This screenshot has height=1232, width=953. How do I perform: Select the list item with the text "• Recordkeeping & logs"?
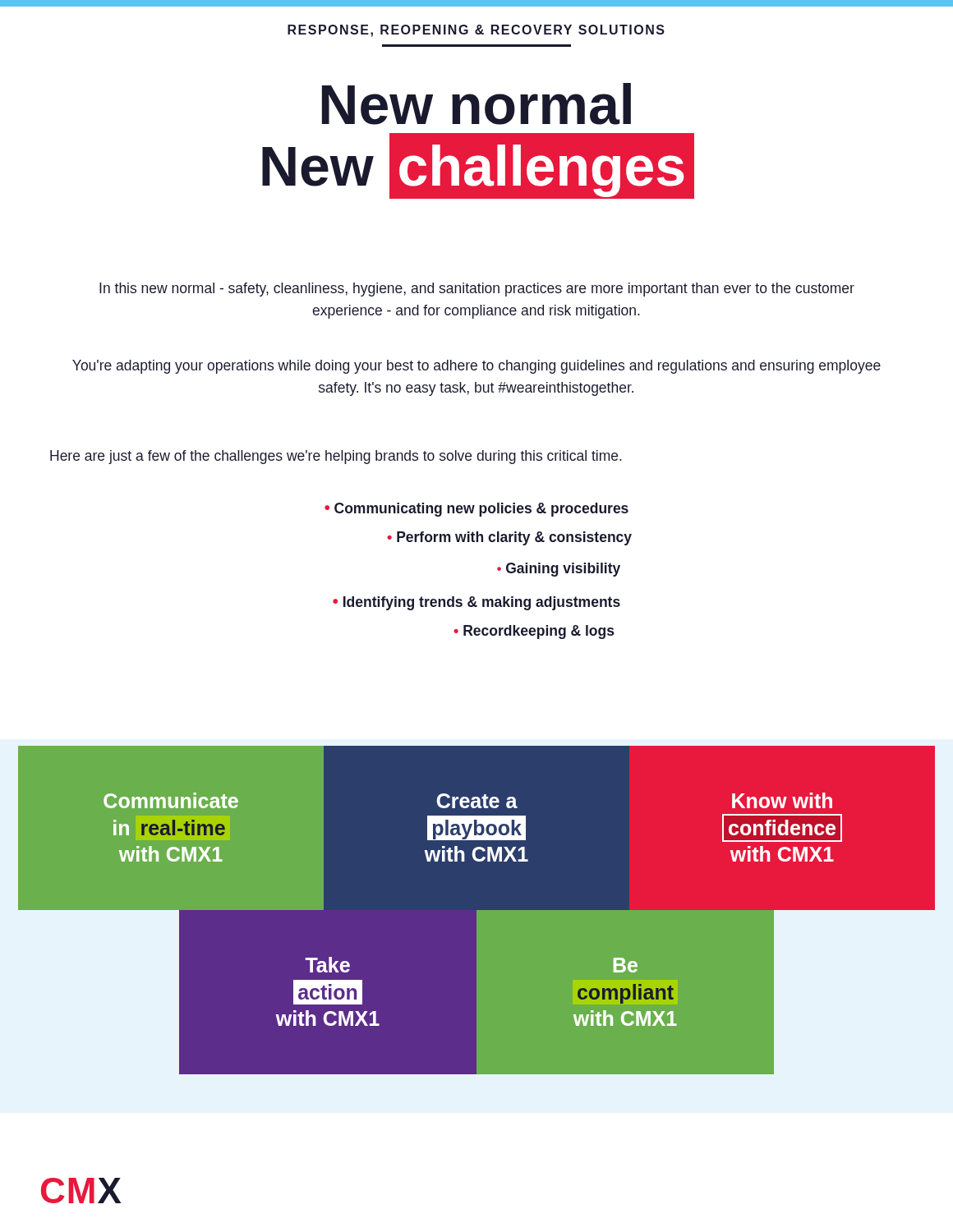[x=534, y=631]
